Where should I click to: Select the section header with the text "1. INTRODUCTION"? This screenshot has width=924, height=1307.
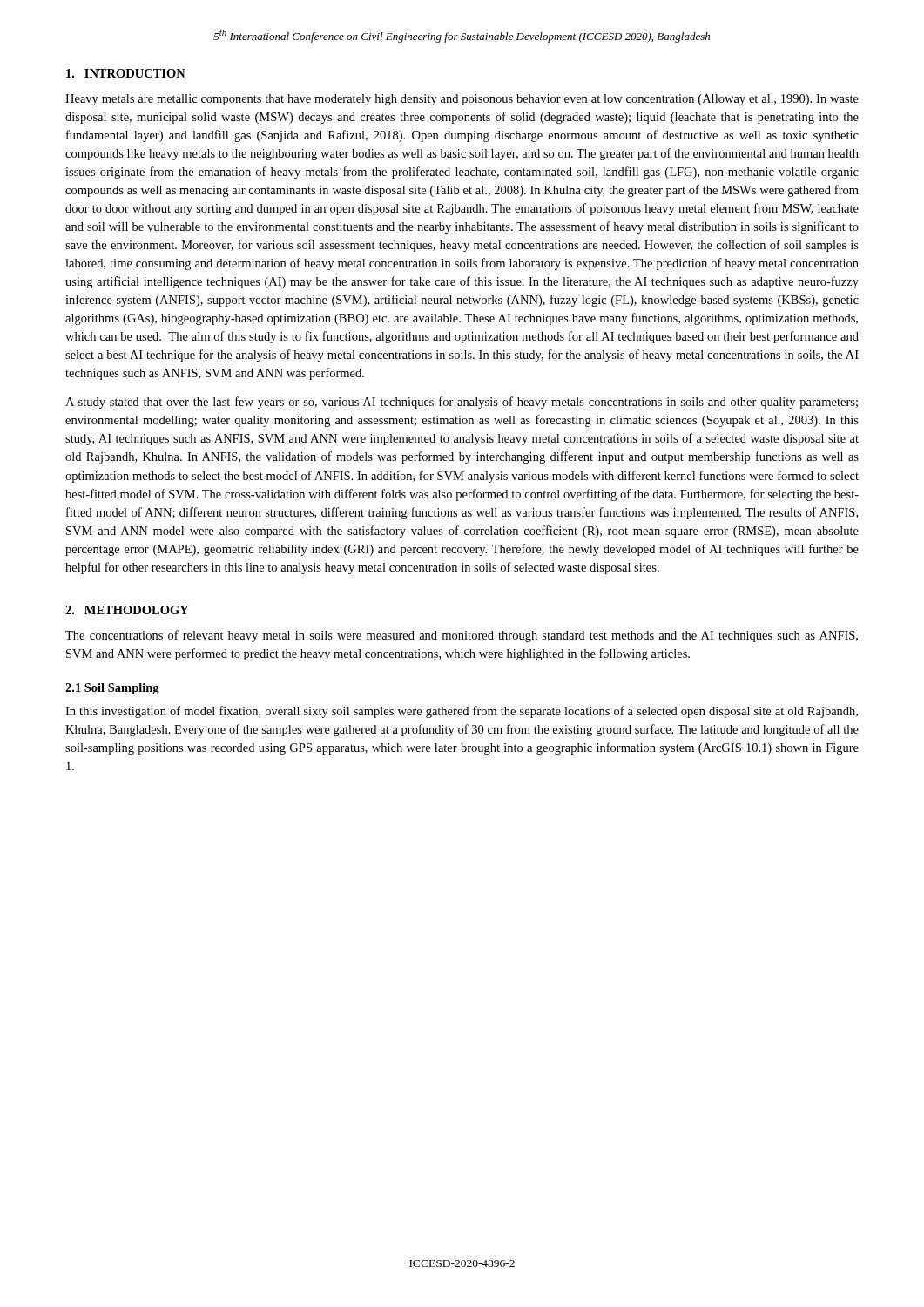pos(125,73)
